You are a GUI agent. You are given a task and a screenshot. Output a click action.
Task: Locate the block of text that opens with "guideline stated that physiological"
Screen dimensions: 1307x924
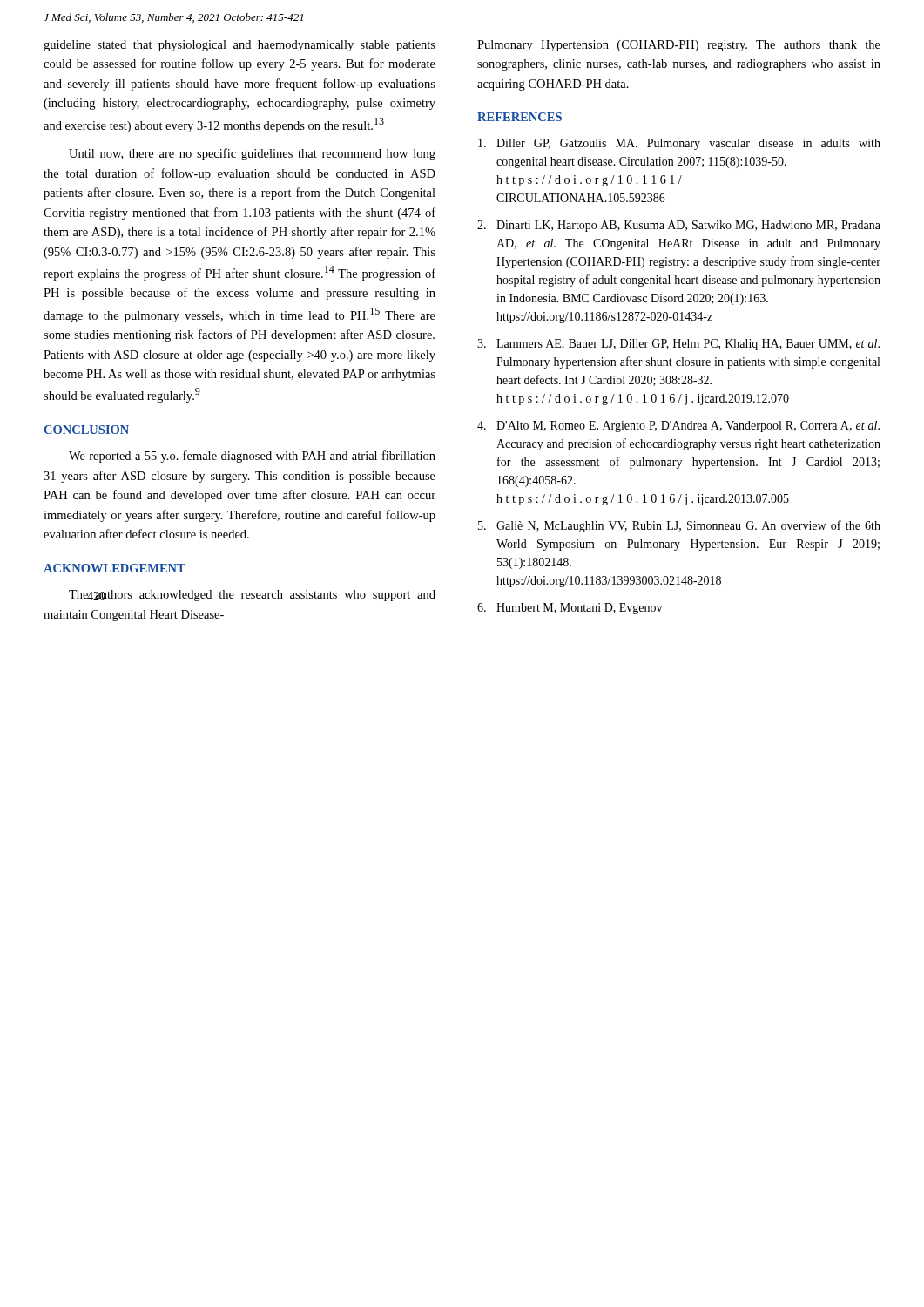pos(240,85)
